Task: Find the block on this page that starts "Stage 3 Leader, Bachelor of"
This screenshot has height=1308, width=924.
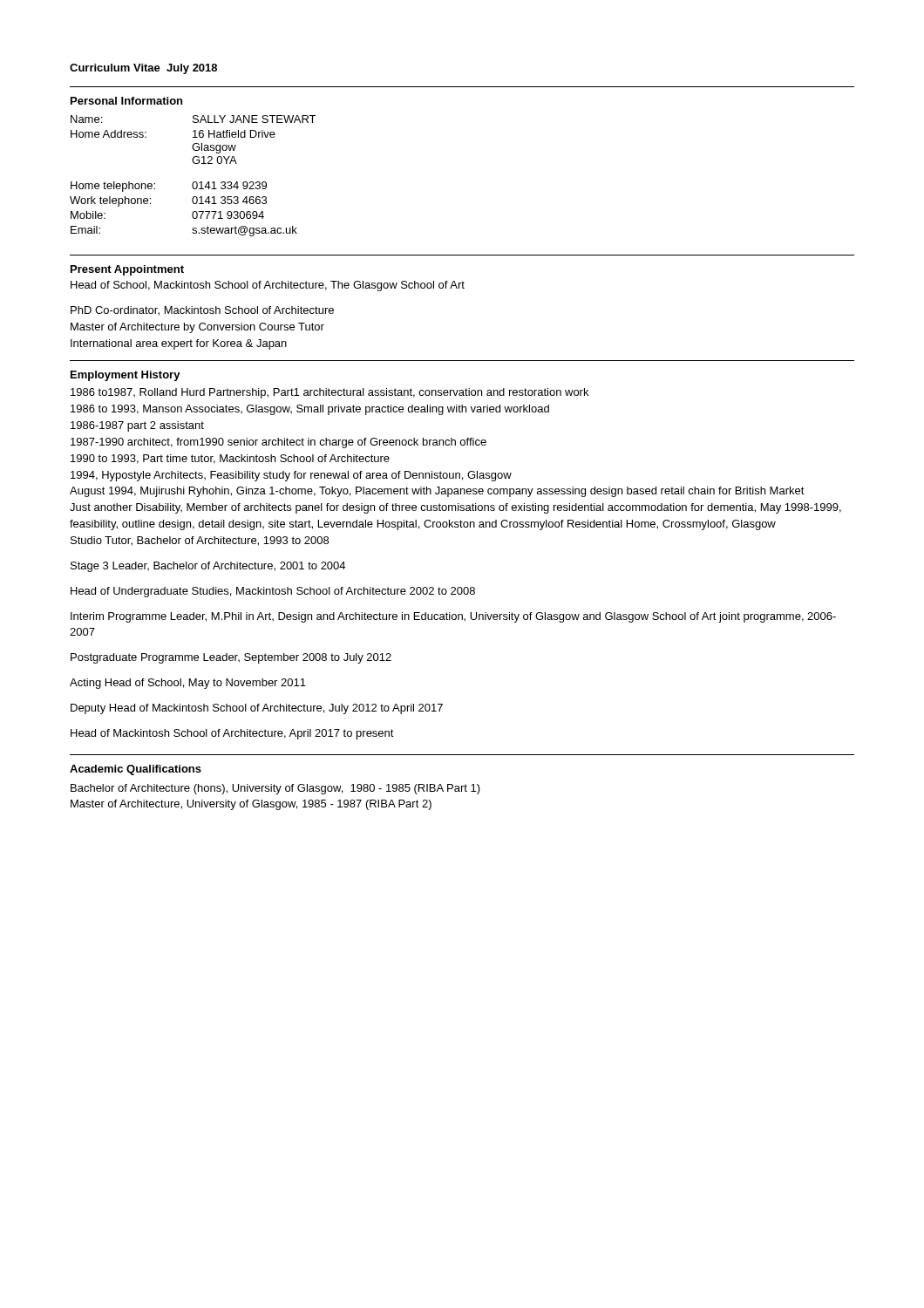Action: [x=208, y=565]
